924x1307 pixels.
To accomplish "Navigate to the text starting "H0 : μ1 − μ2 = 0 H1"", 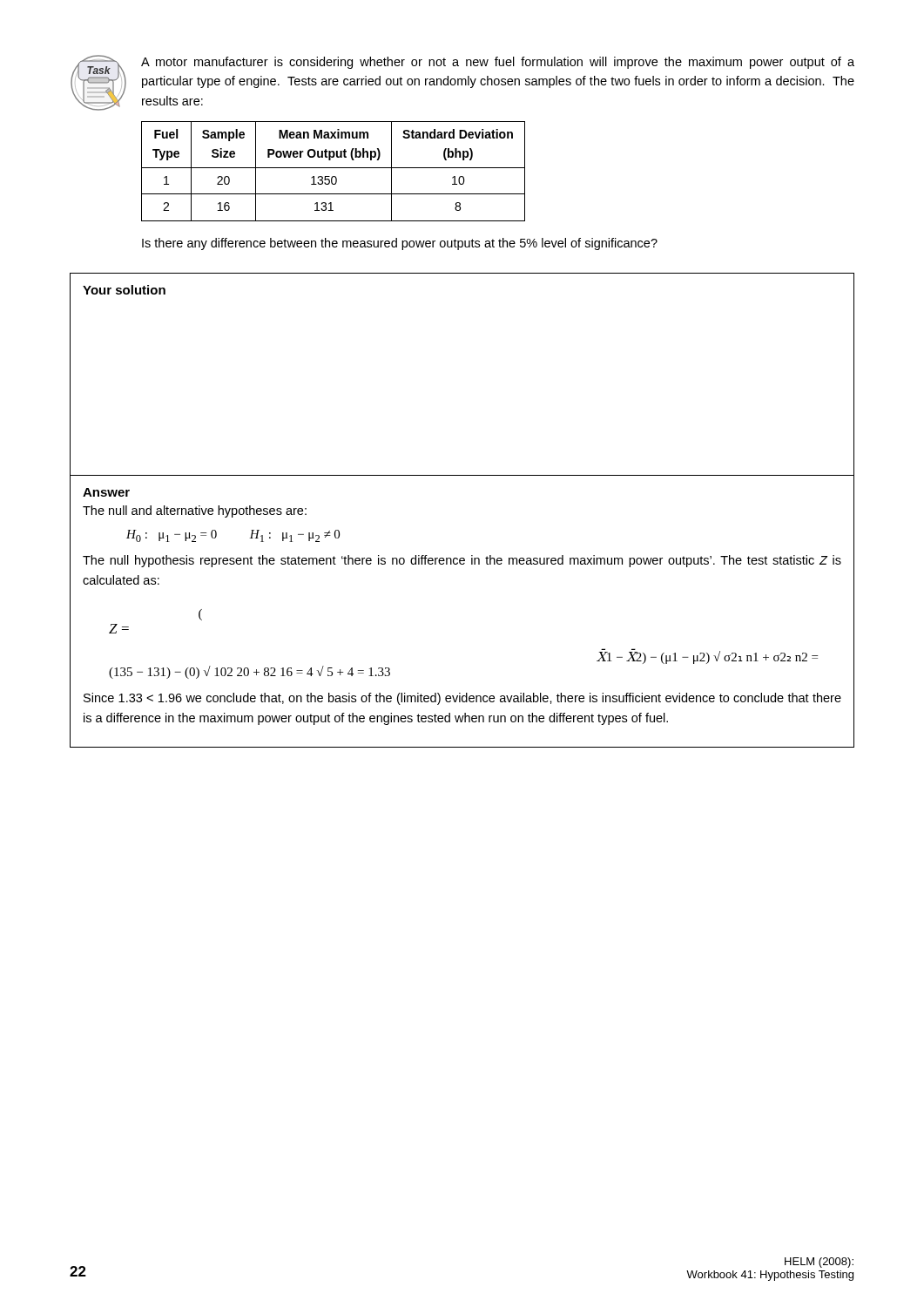I will [168, 535].
